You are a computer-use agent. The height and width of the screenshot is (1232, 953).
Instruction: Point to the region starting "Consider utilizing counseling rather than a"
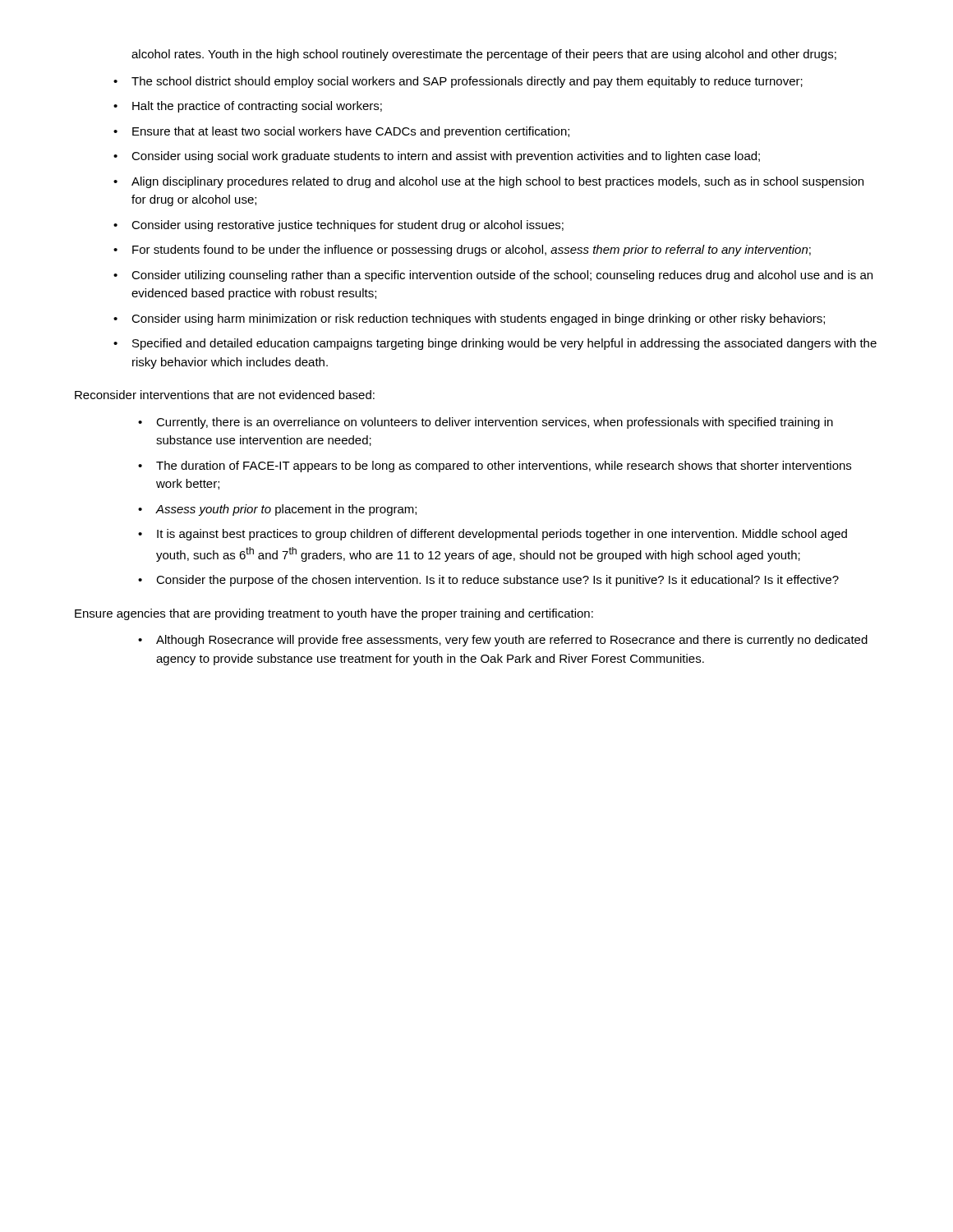click(x=502, y=284)
